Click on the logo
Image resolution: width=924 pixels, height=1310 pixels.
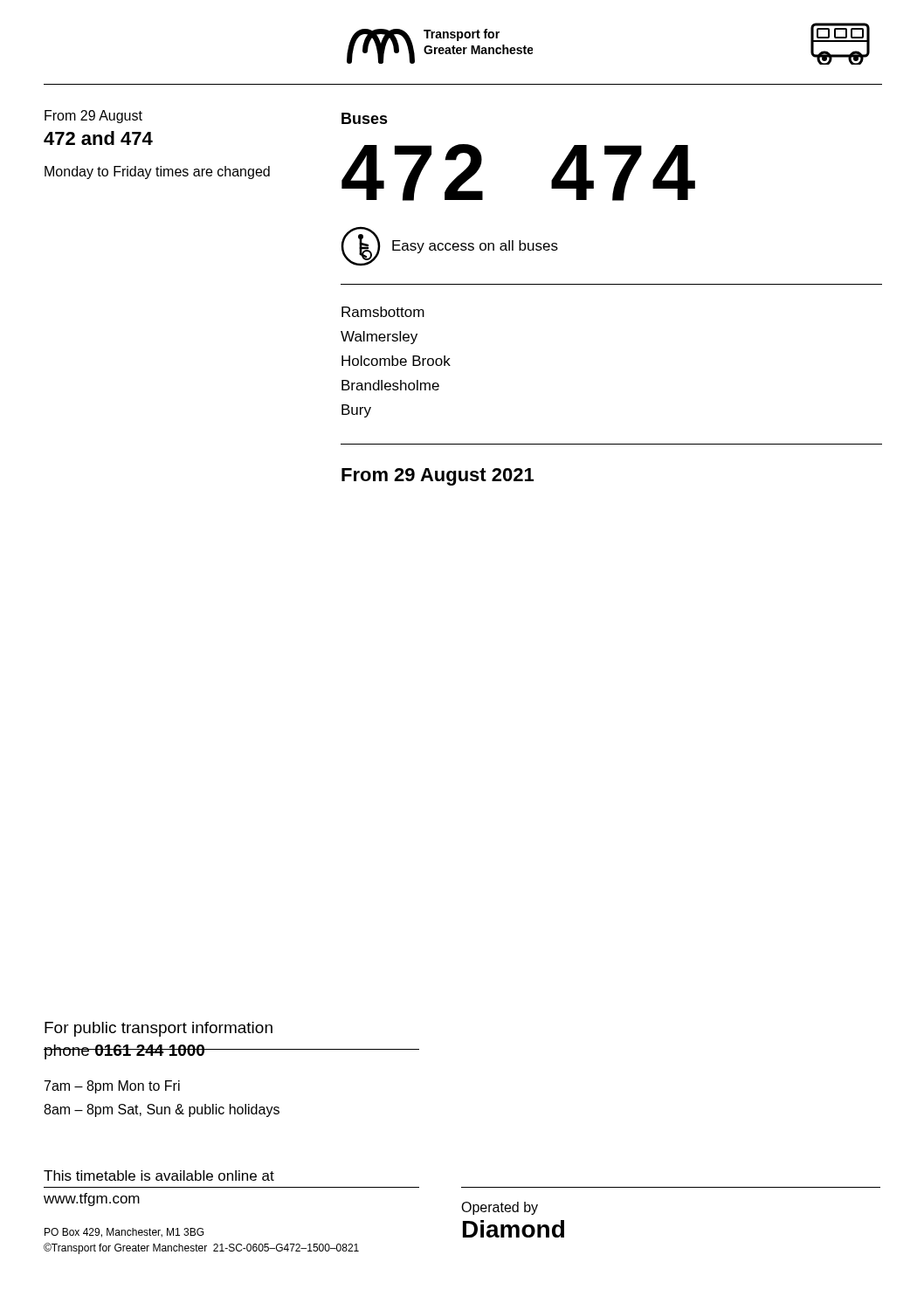click(437, 43)
